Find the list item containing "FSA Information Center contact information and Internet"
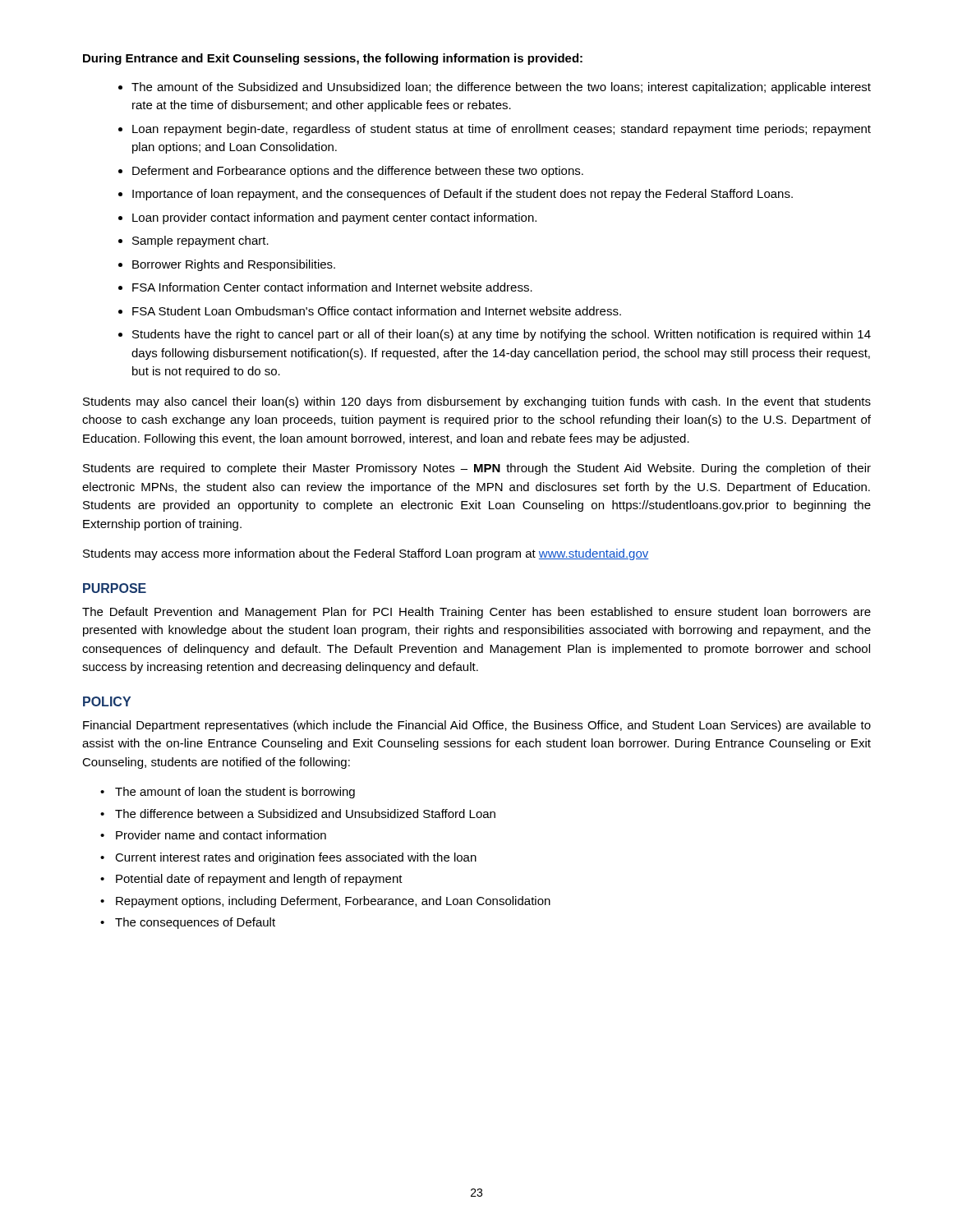The image size is (953, 1232). [332, 287]
